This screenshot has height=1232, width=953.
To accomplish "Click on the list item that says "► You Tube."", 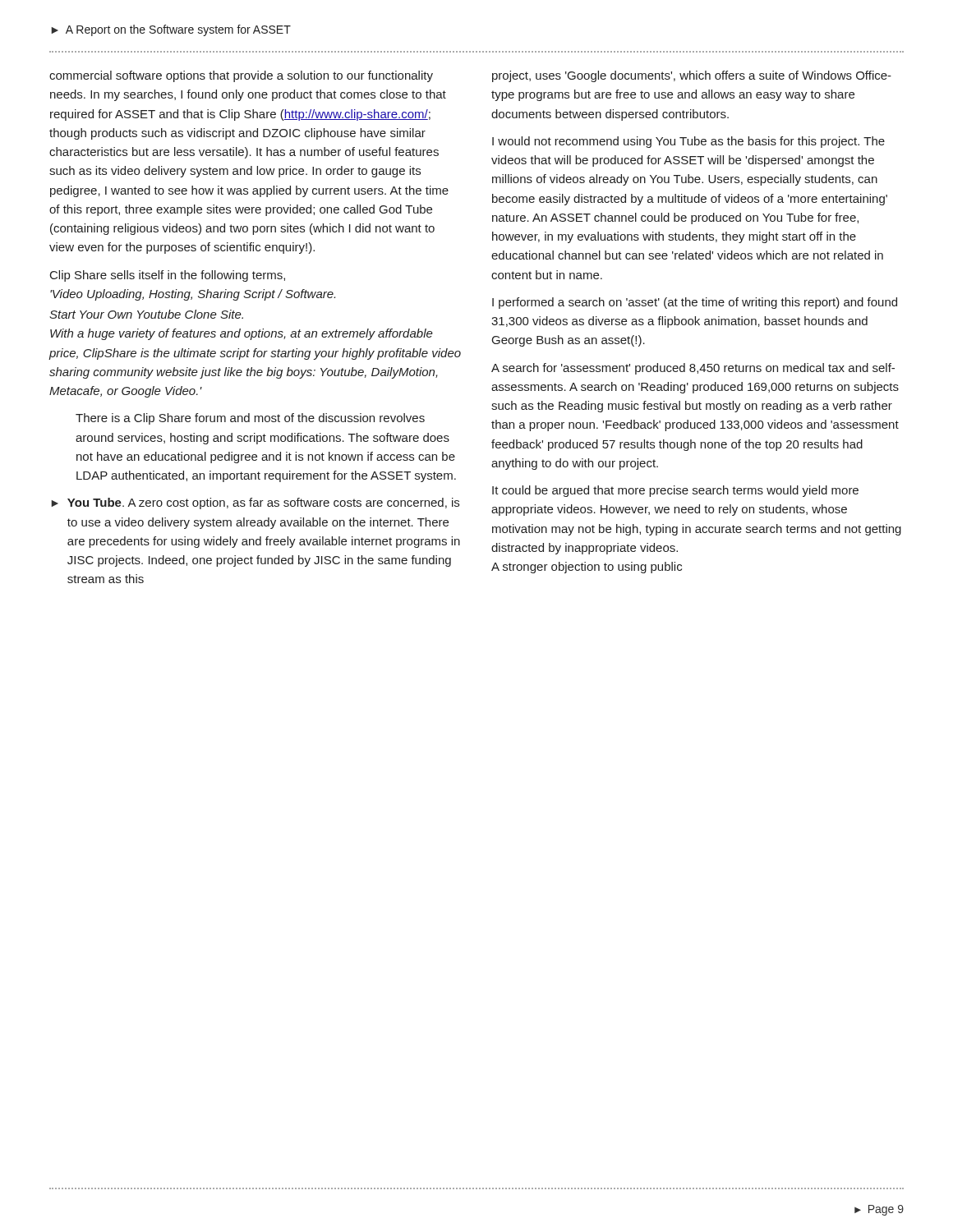I will (255, 541).
